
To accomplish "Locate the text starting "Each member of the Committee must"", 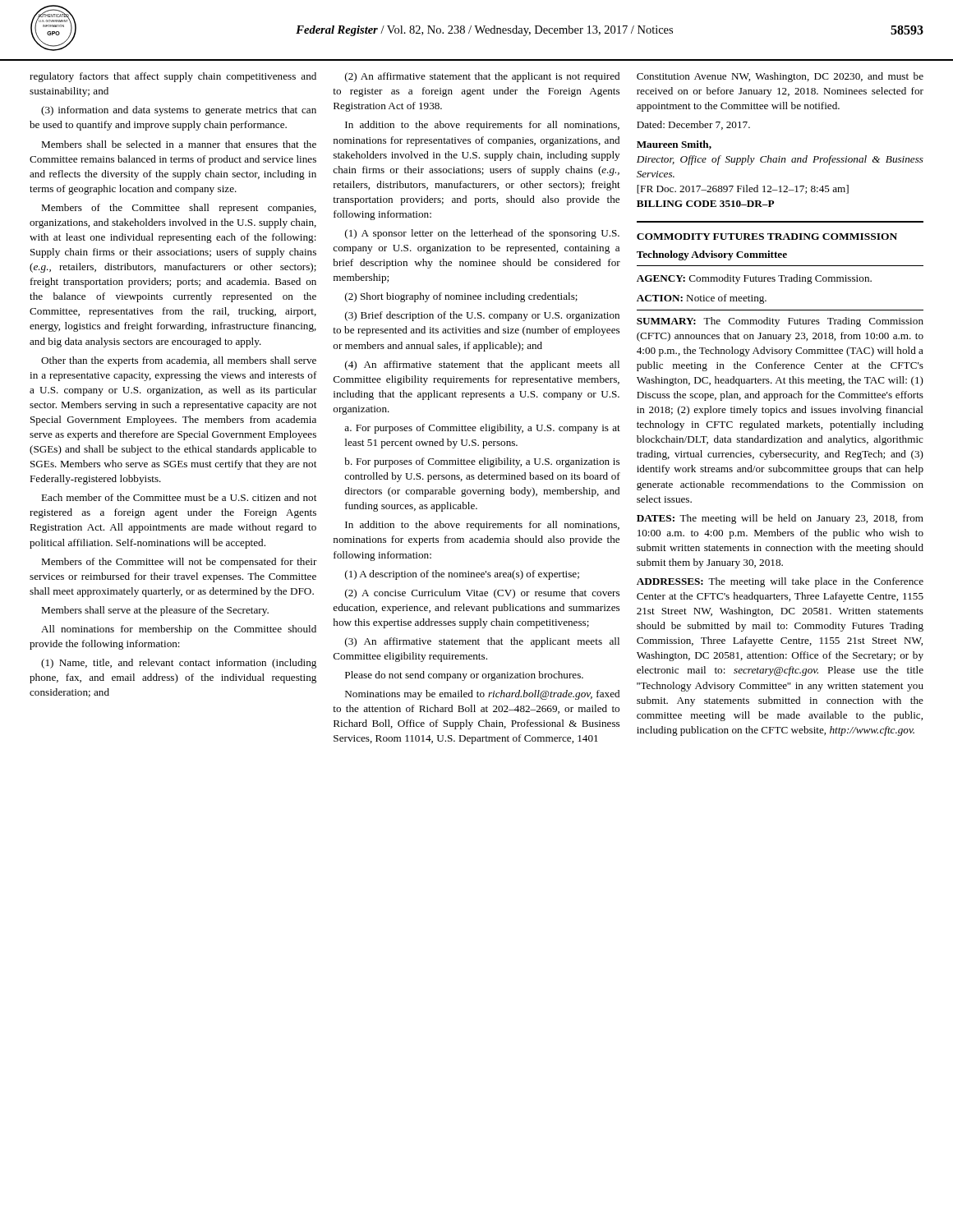I will tap(173, 520).
